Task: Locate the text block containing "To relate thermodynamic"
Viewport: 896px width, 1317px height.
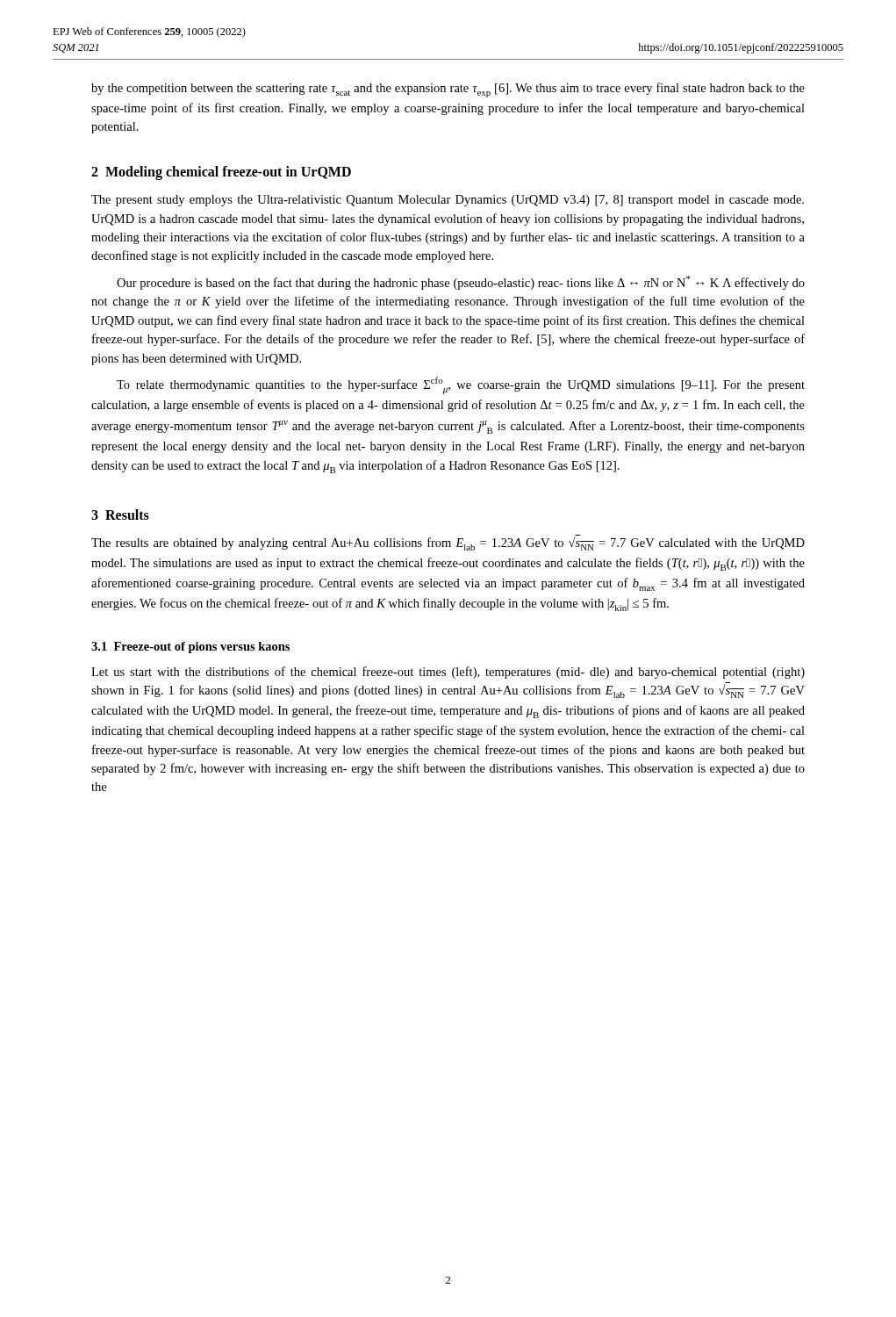Action: [448, 425]
